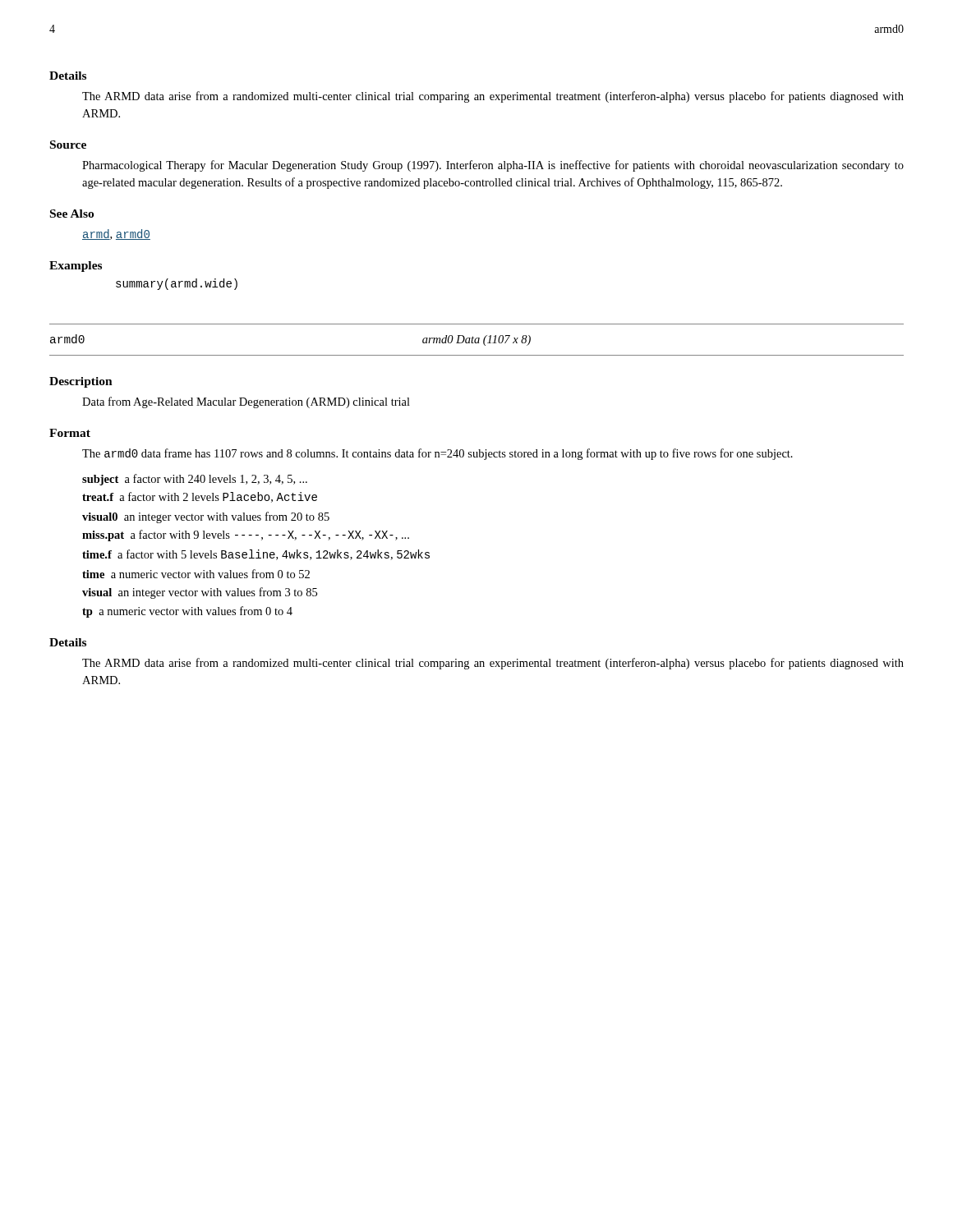Select the region starting "miss.pat a factor with"
This screenshot has width=953, height=1232.
(246, 535)
